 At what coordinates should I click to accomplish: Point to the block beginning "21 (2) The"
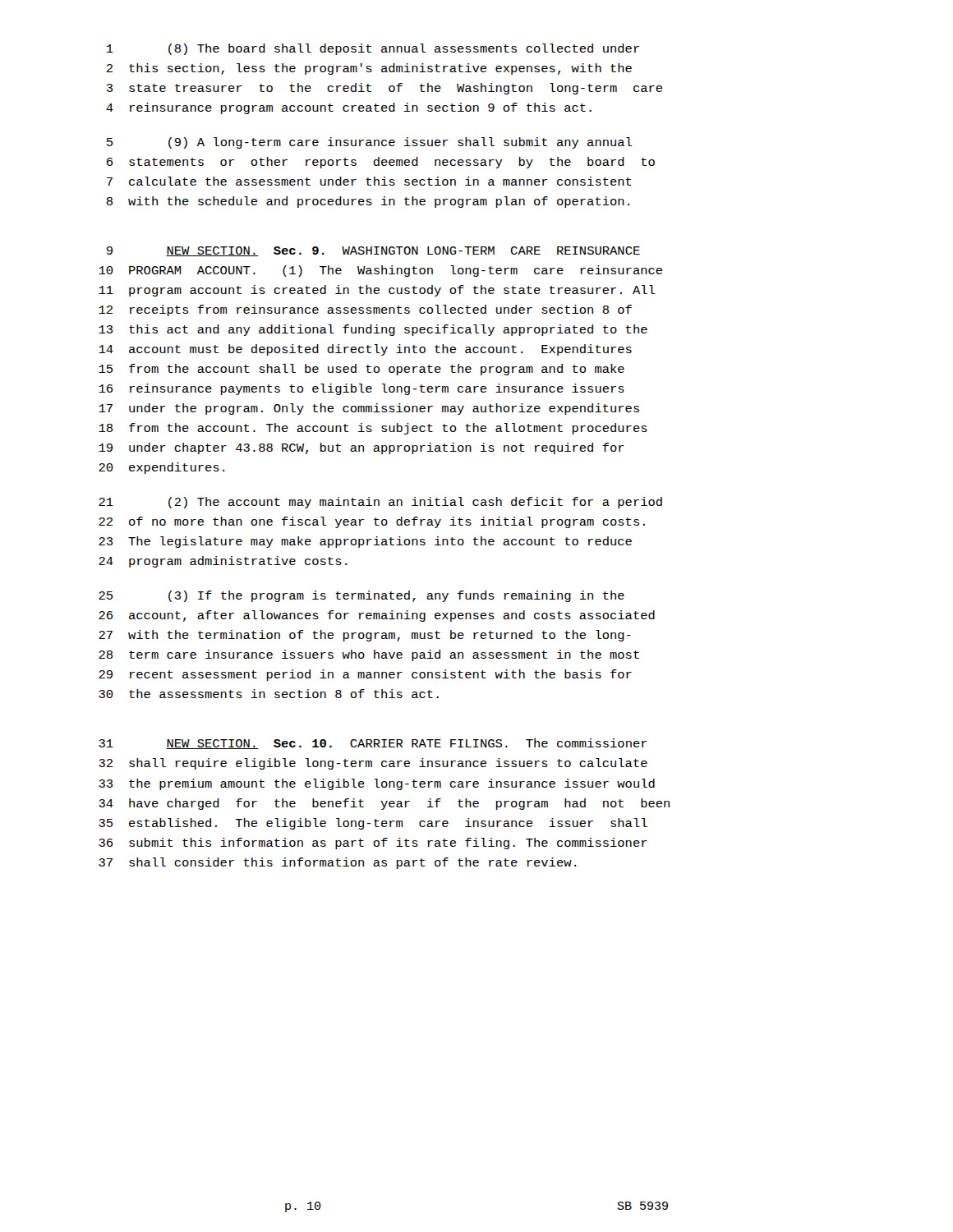point(485,532)
